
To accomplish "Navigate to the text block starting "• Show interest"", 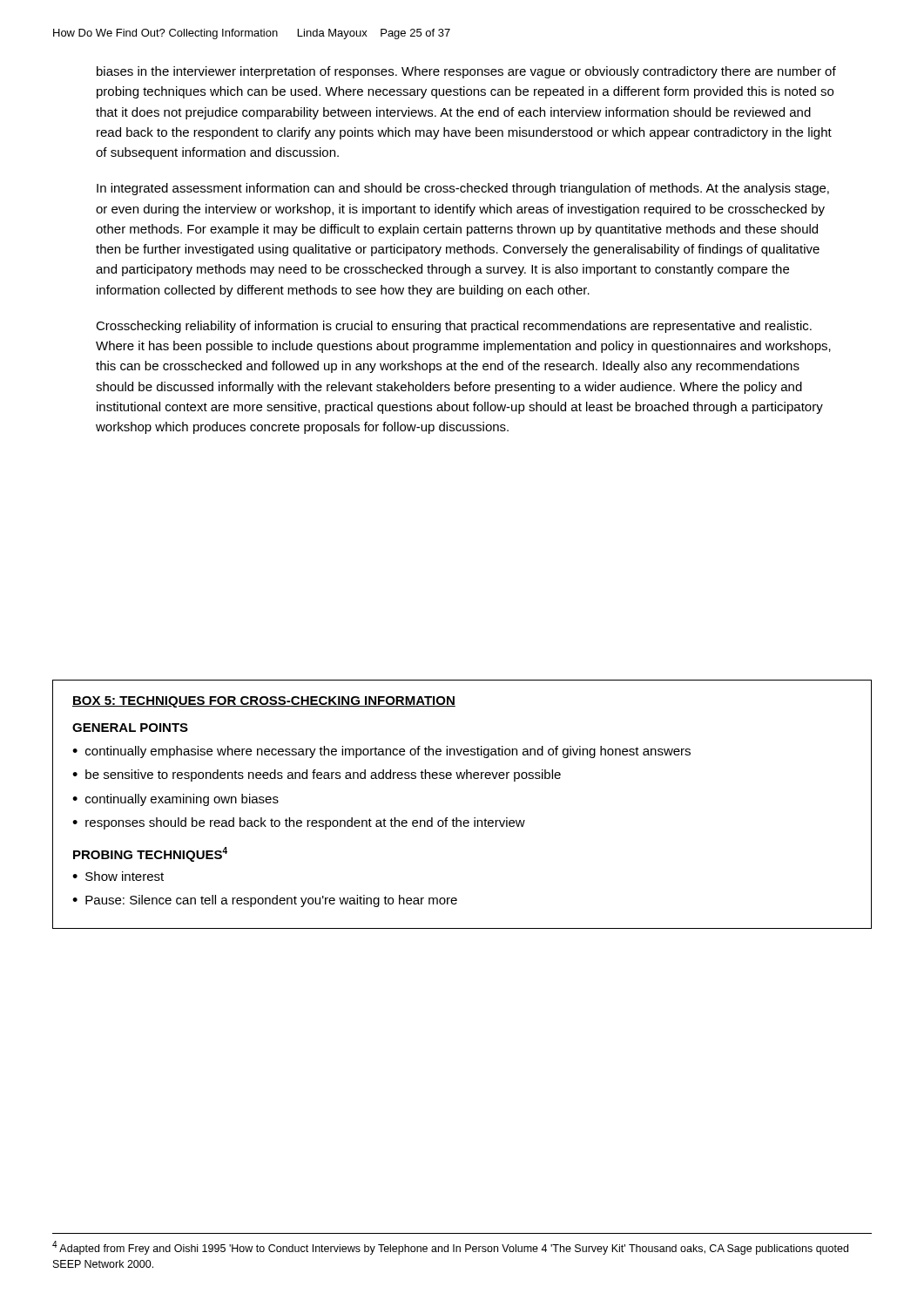I will pyautogui.click(x=118, y=877).
